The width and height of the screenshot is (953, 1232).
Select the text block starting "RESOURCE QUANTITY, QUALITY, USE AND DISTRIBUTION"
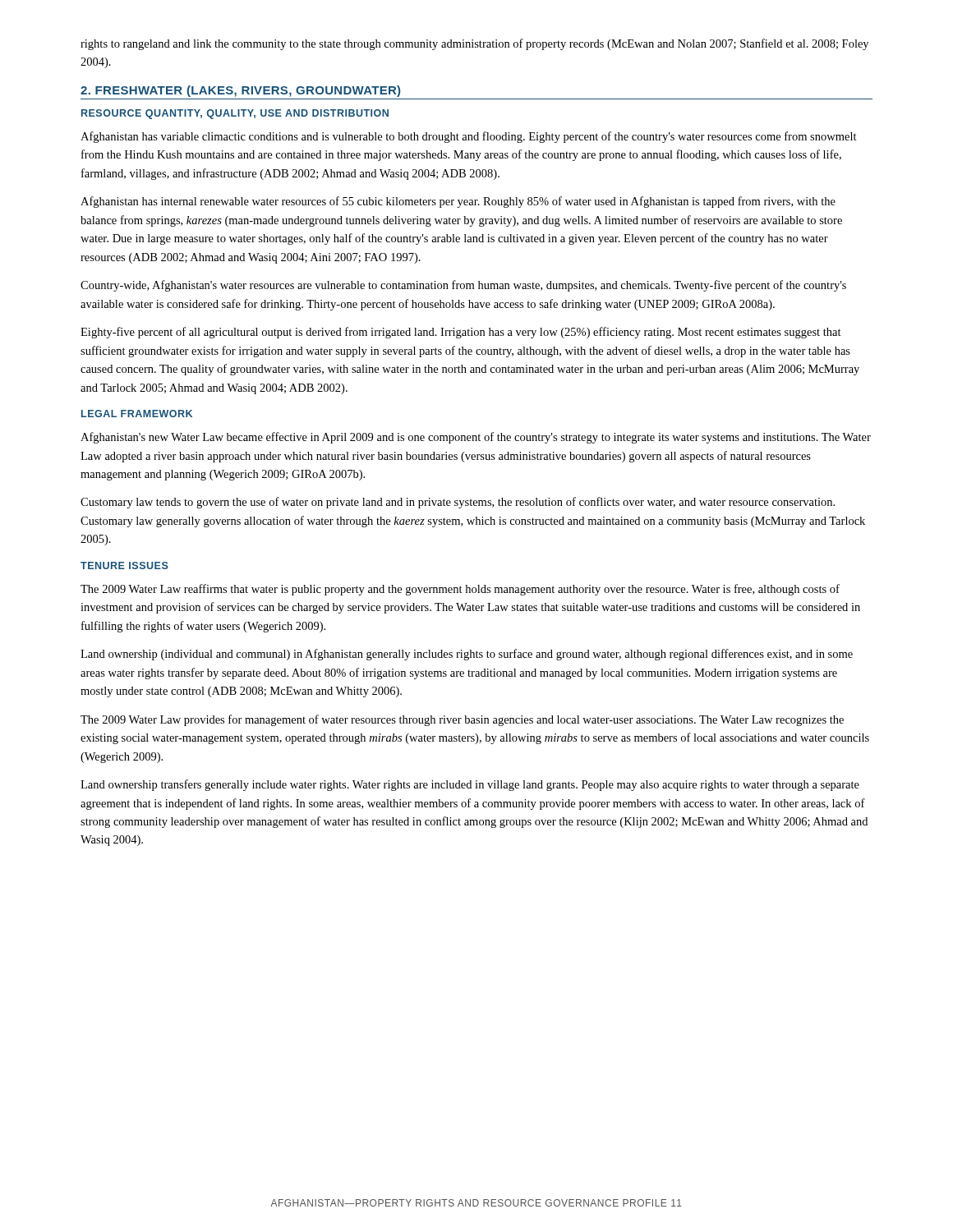(x=235, y=114)
